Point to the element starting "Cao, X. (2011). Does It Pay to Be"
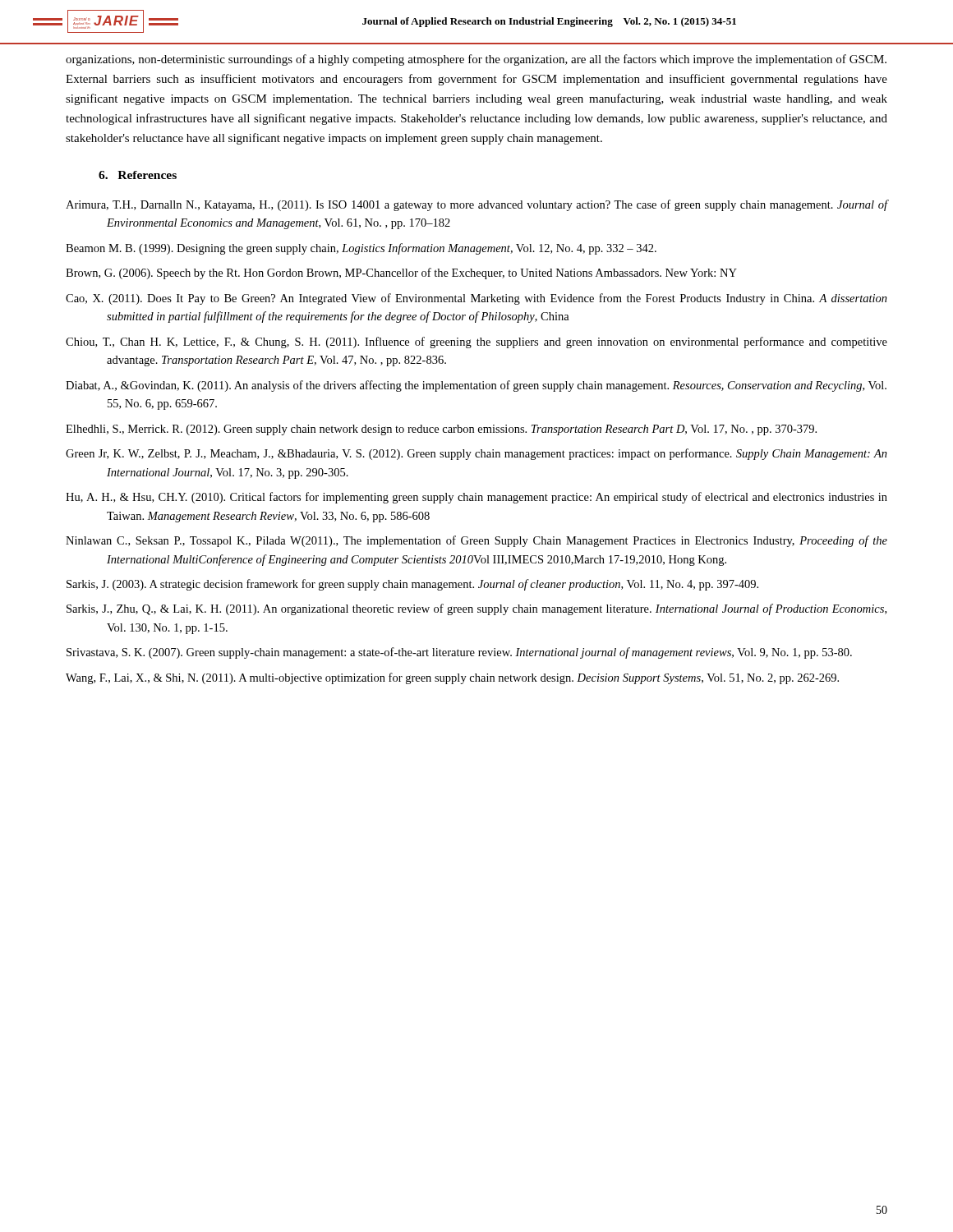This screenshot has width=953, height=1232. [x=476, y=307]
